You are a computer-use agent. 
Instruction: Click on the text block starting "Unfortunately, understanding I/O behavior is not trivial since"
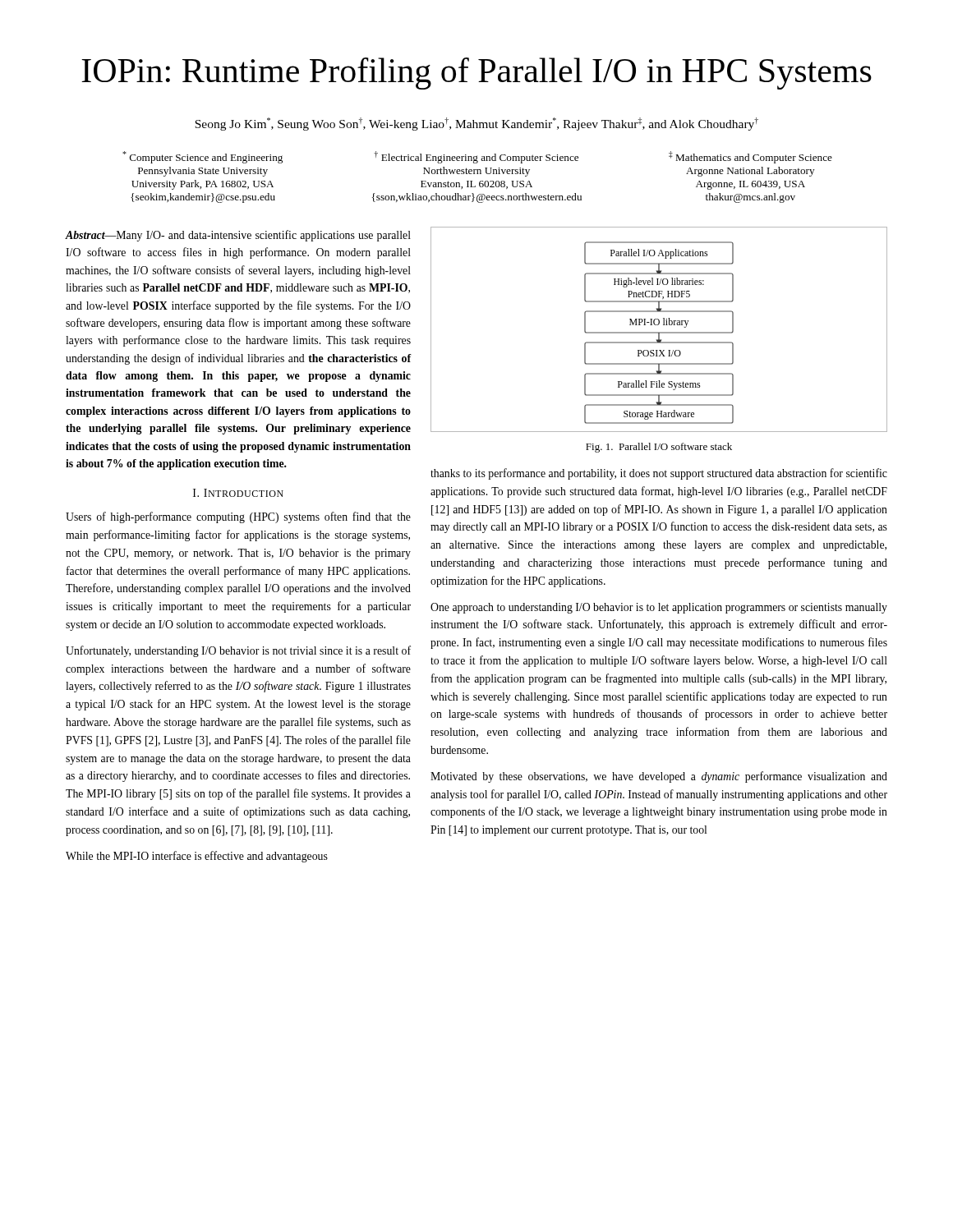(x=238, y=740)
